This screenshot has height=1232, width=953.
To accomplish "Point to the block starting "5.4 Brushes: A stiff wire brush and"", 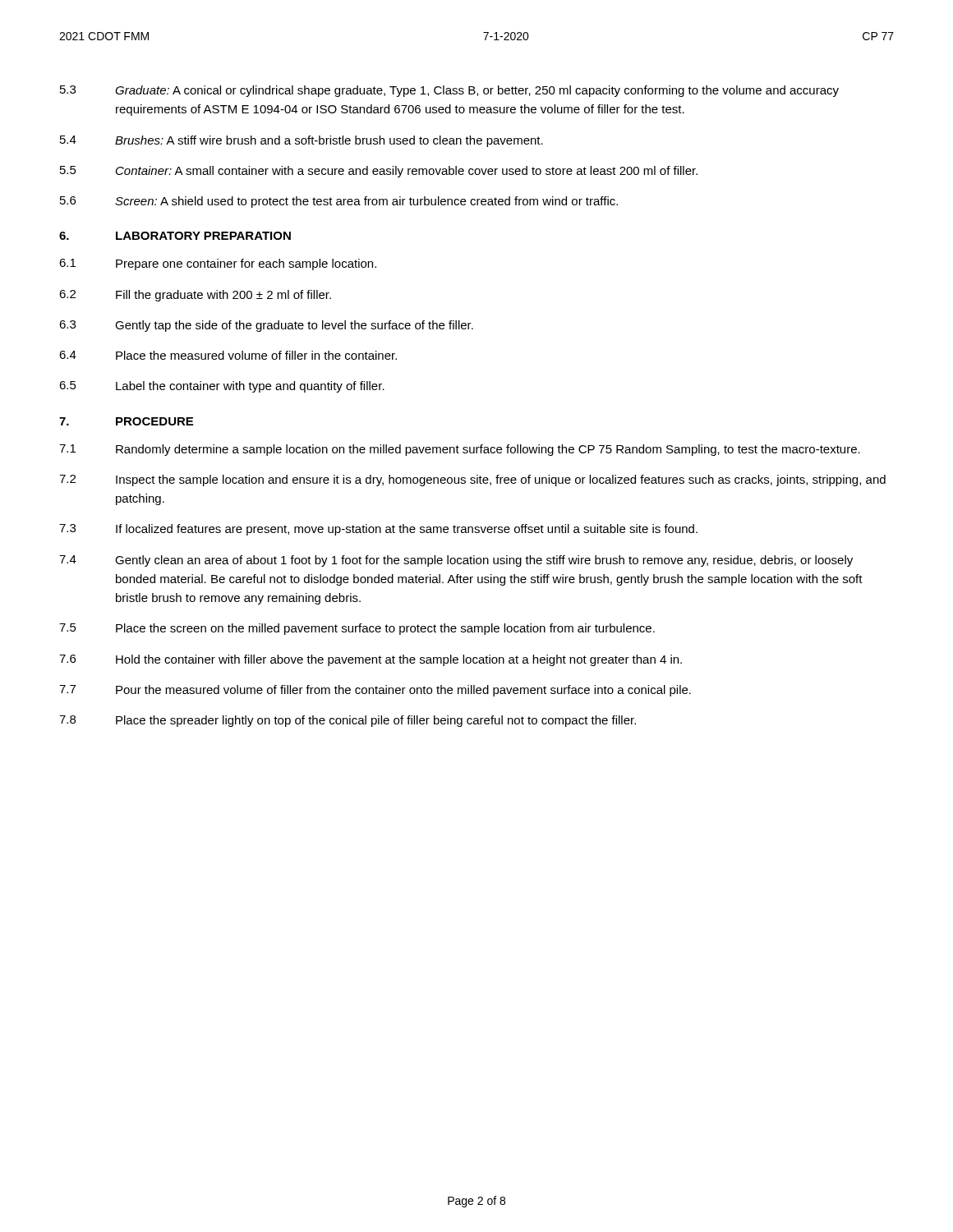I will point(476,140).
